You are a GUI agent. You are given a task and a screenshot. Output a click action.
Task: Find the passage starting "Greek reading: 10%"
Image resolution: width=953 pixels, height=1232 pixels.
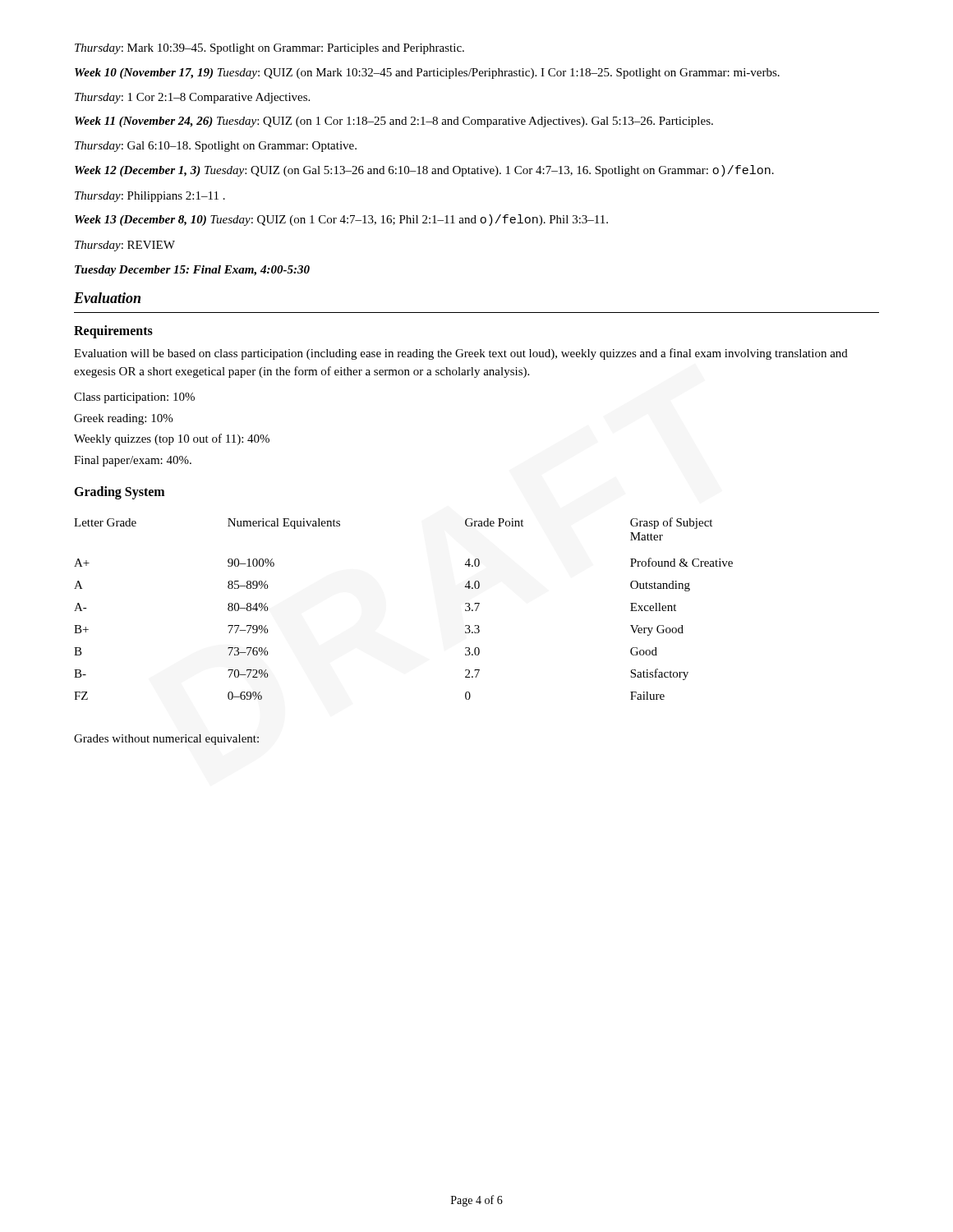tap(124, 418)
